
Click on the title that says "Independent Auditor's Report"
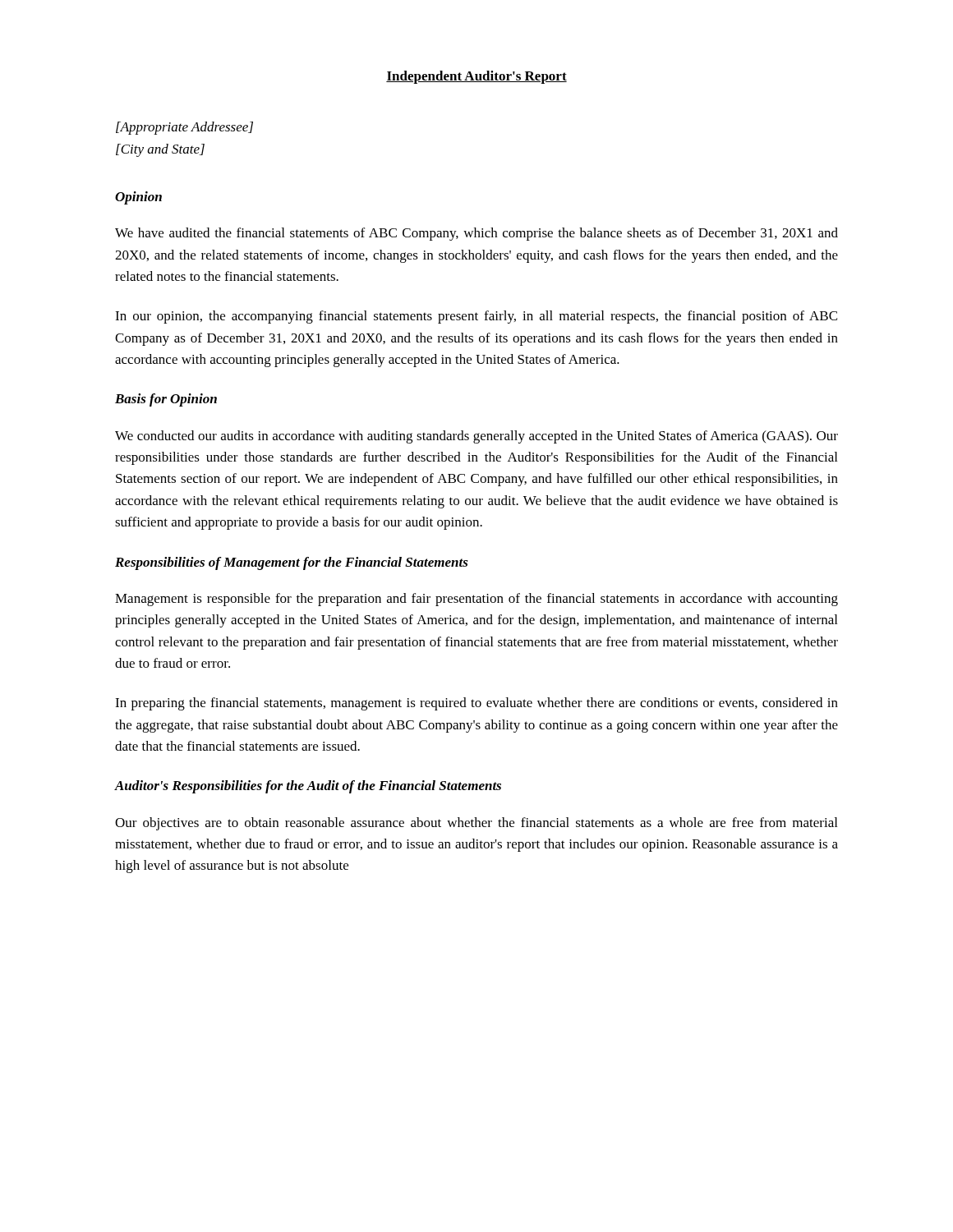(476, 76)
